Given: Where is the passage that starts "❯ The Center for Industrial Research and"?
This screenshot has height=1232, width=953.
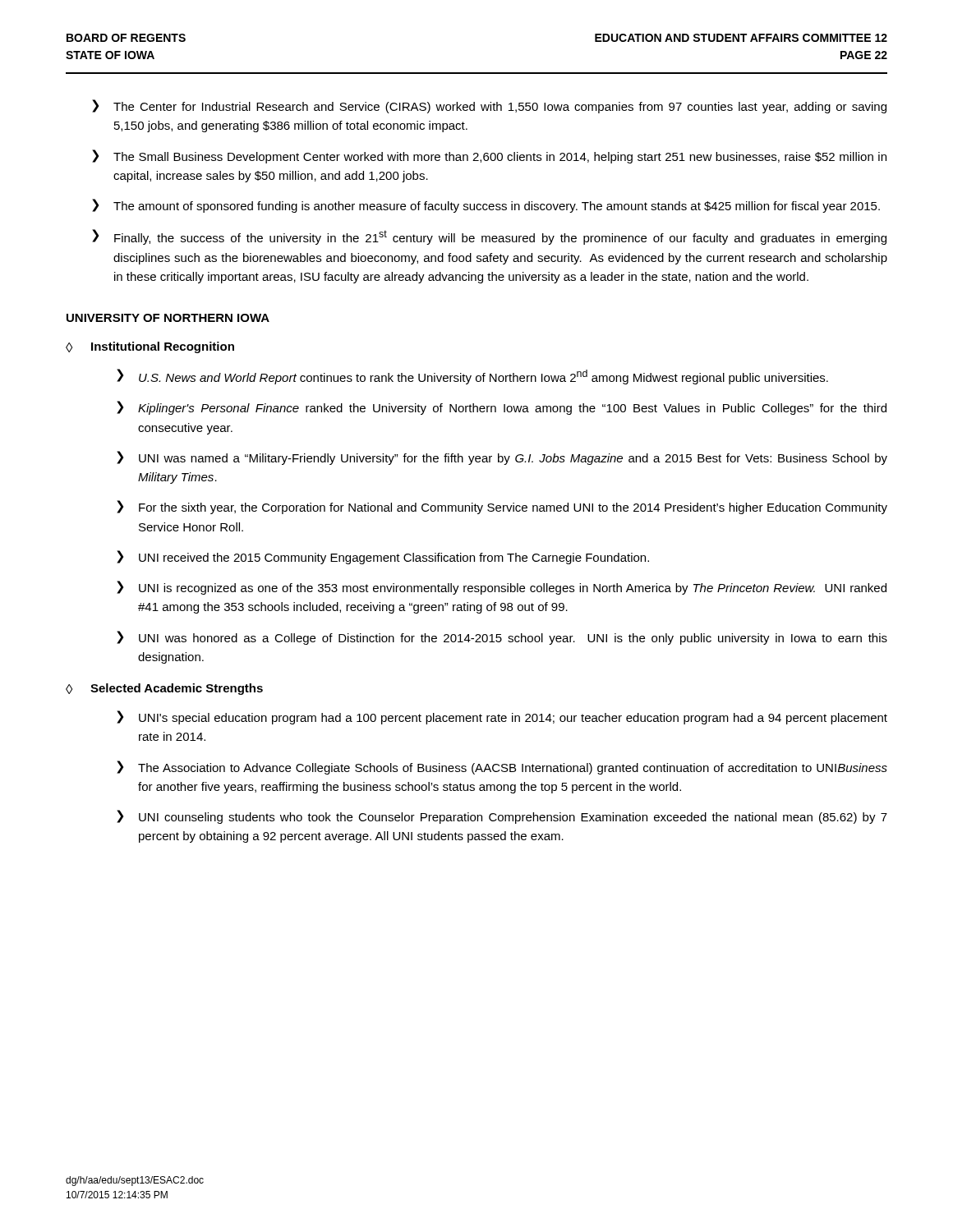Looking at the screenshot, I should click(489, 116).
